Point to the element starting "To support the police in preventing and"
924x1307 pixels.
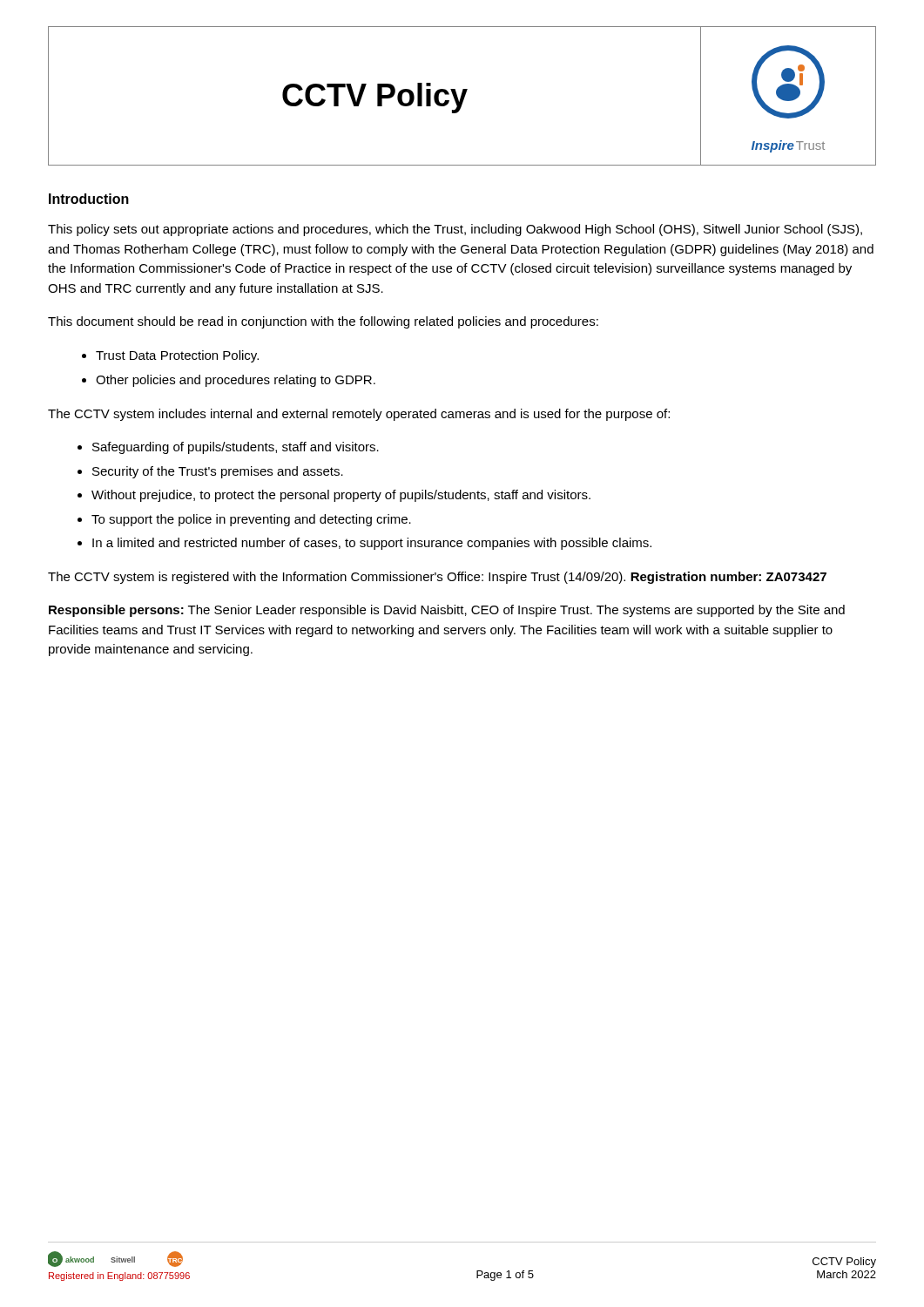pyautogui.click(x=252, y=518)
